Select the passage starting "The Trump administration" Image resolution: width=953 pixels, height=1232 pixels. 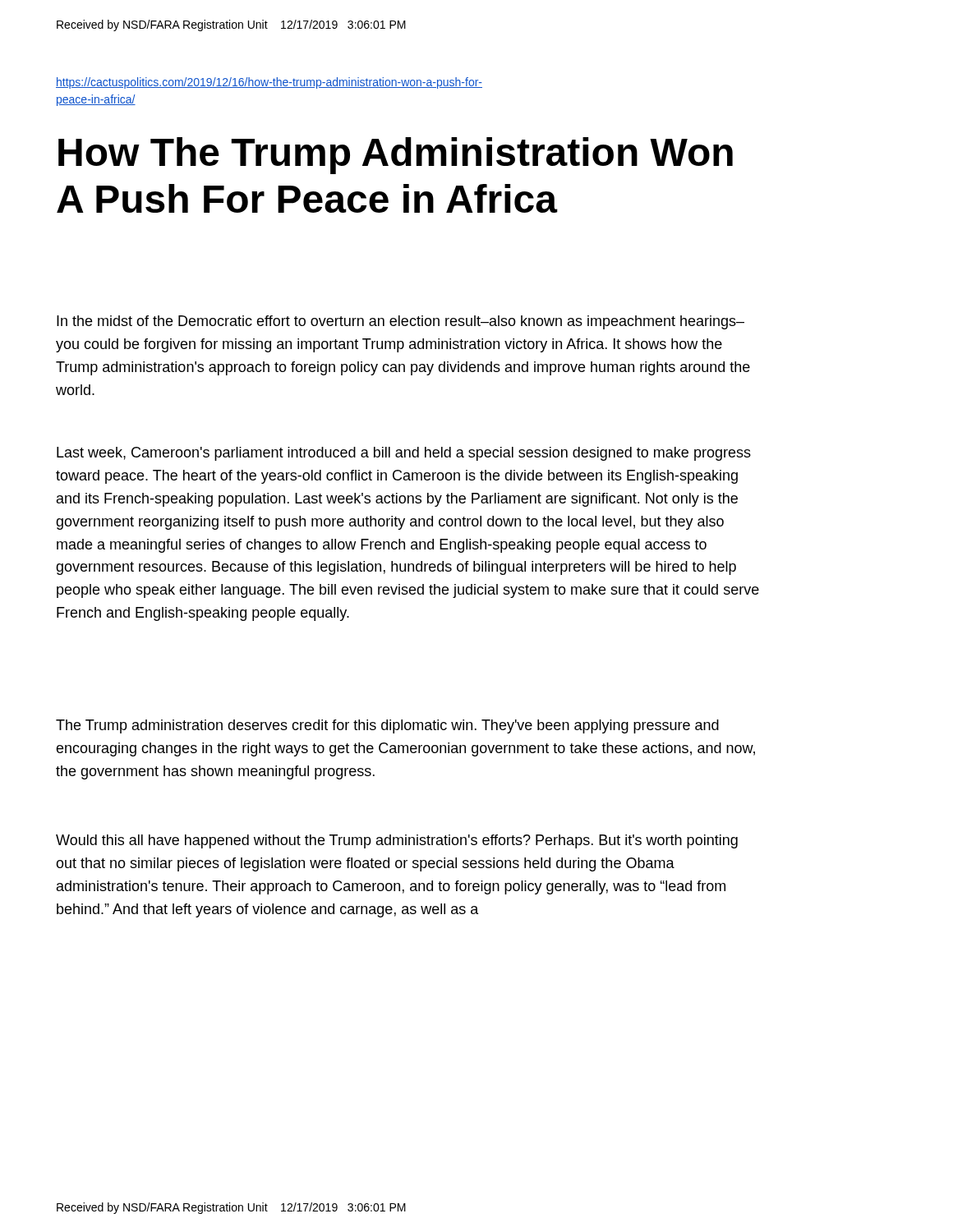(406, 748)
